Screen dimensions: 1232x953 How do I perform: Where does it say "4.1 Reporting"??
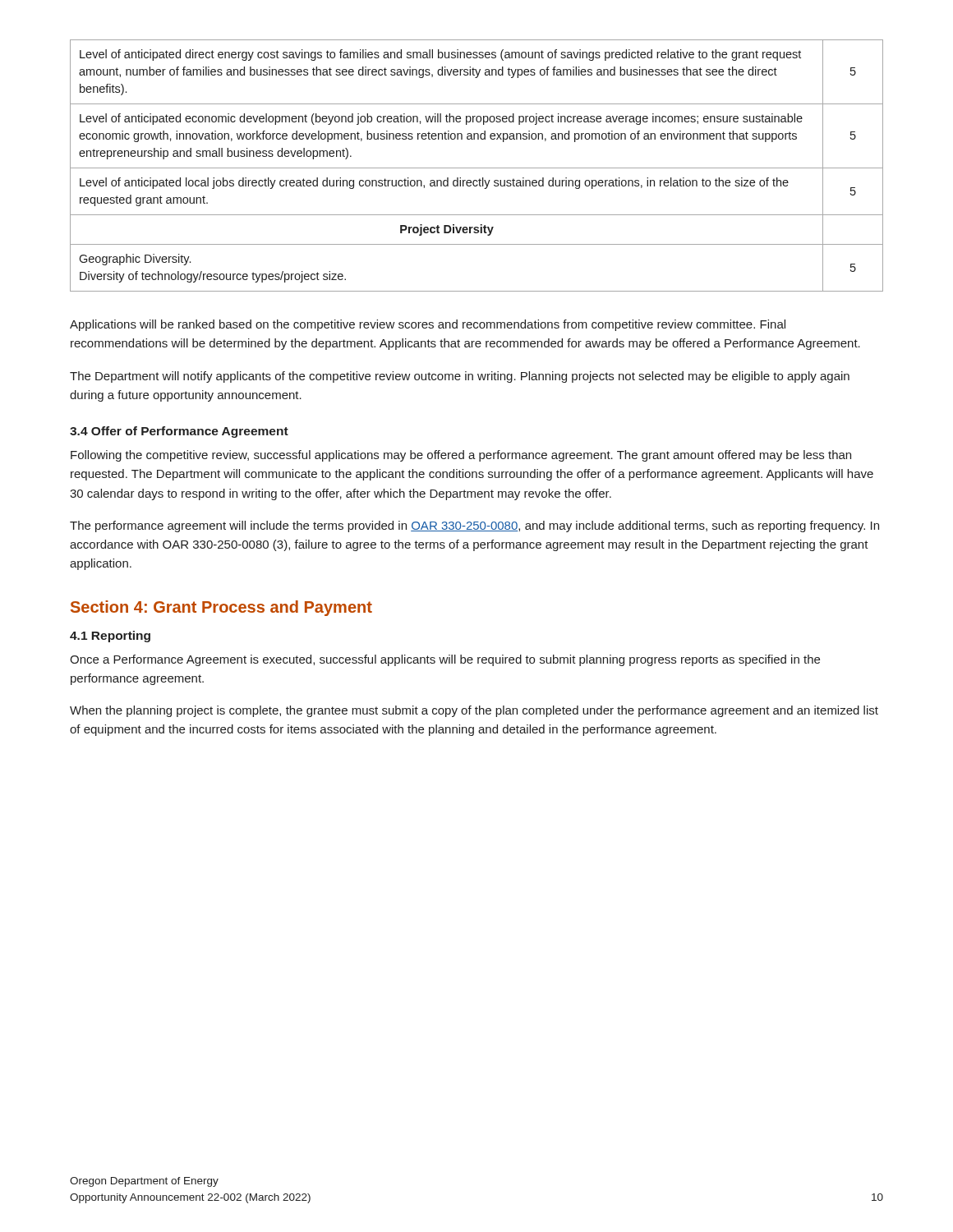coord(111,635)
